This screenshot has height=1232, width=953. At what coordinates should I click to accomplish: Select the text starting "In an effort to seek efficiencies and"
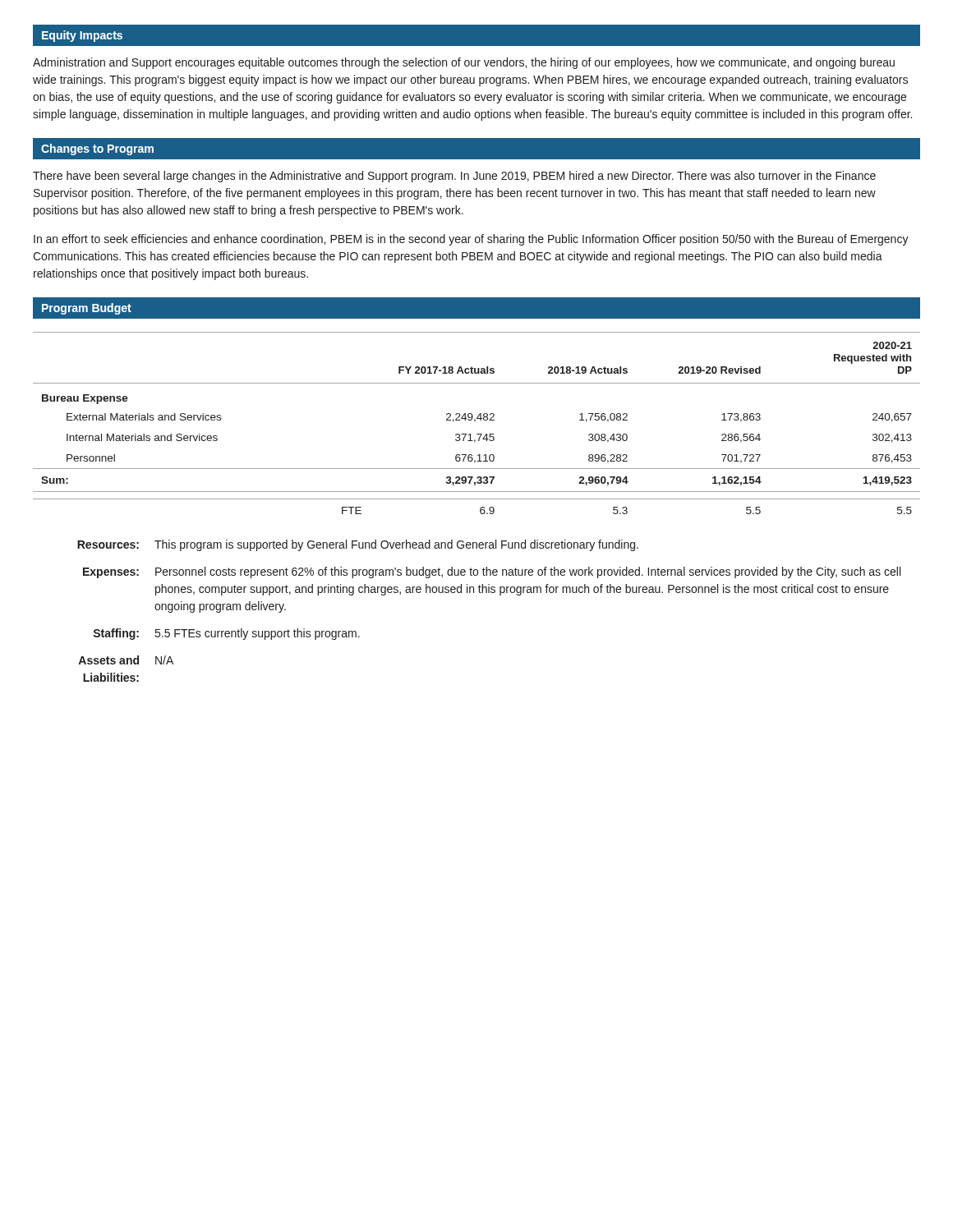(x=470, y=256)
